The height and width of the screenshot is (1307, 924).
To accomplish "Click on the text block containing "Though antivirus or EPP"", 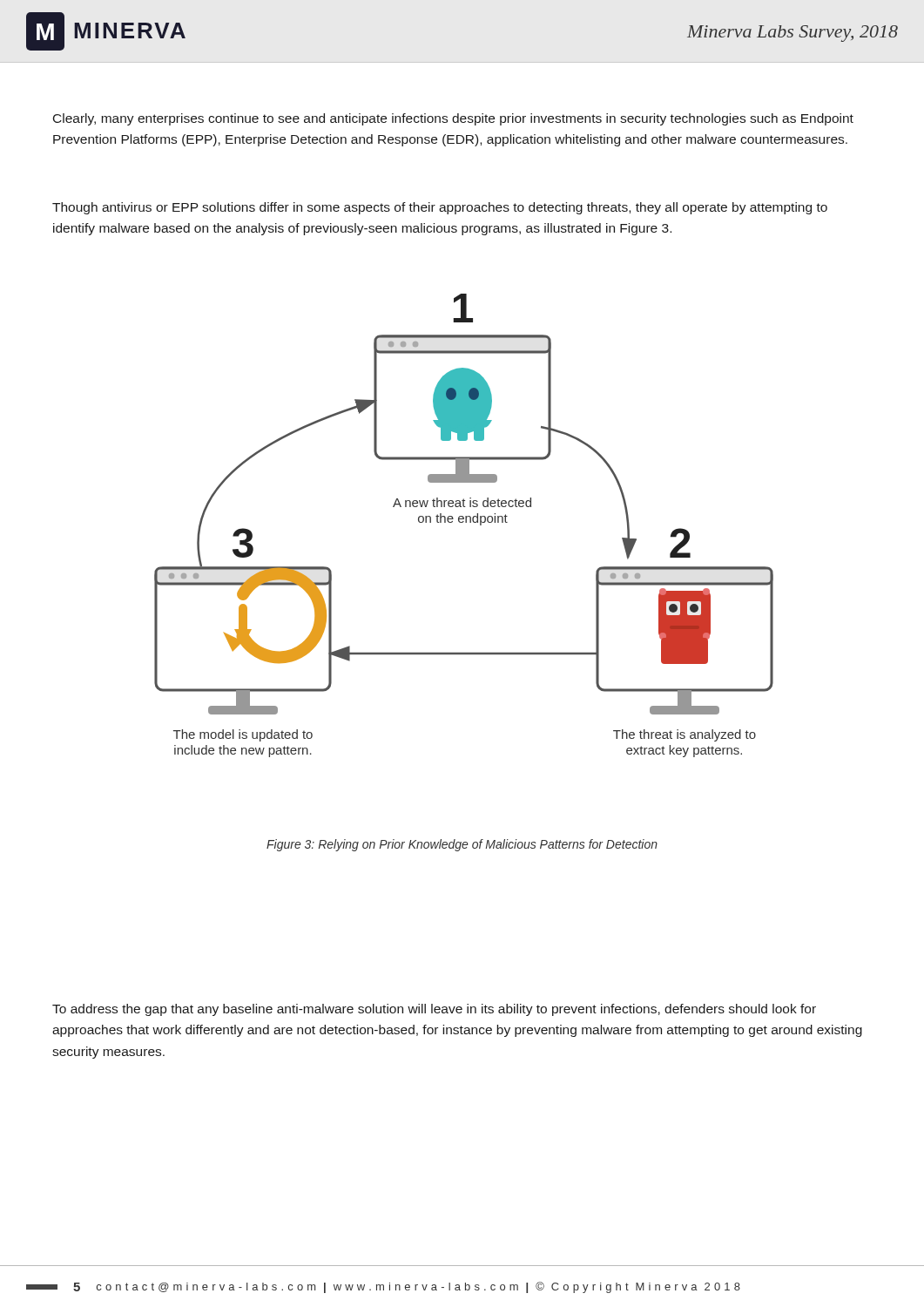I will tap(462, 218).
